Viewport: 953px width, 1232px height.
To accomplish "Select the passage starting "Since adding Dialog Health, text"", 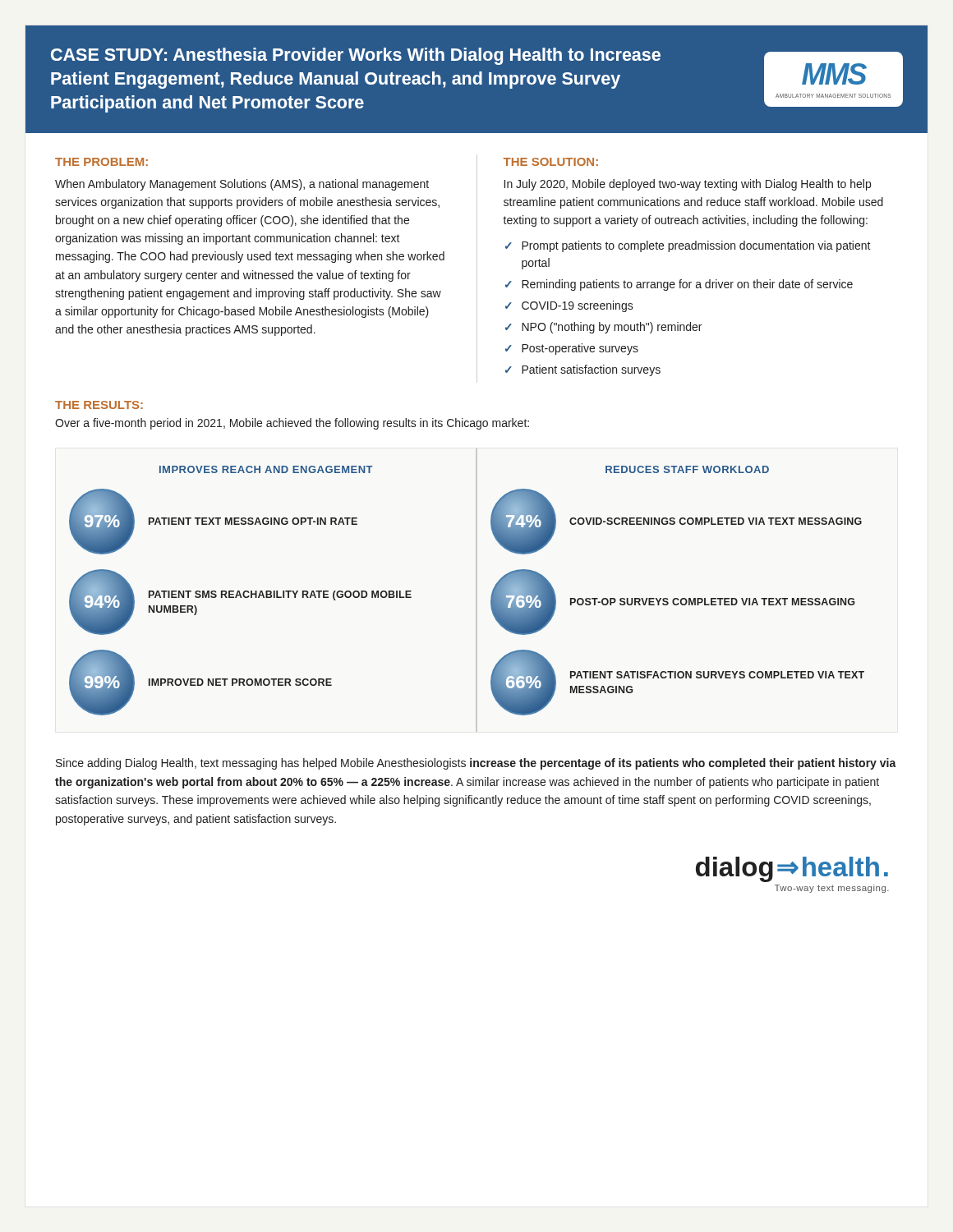I will pos(475,791).
